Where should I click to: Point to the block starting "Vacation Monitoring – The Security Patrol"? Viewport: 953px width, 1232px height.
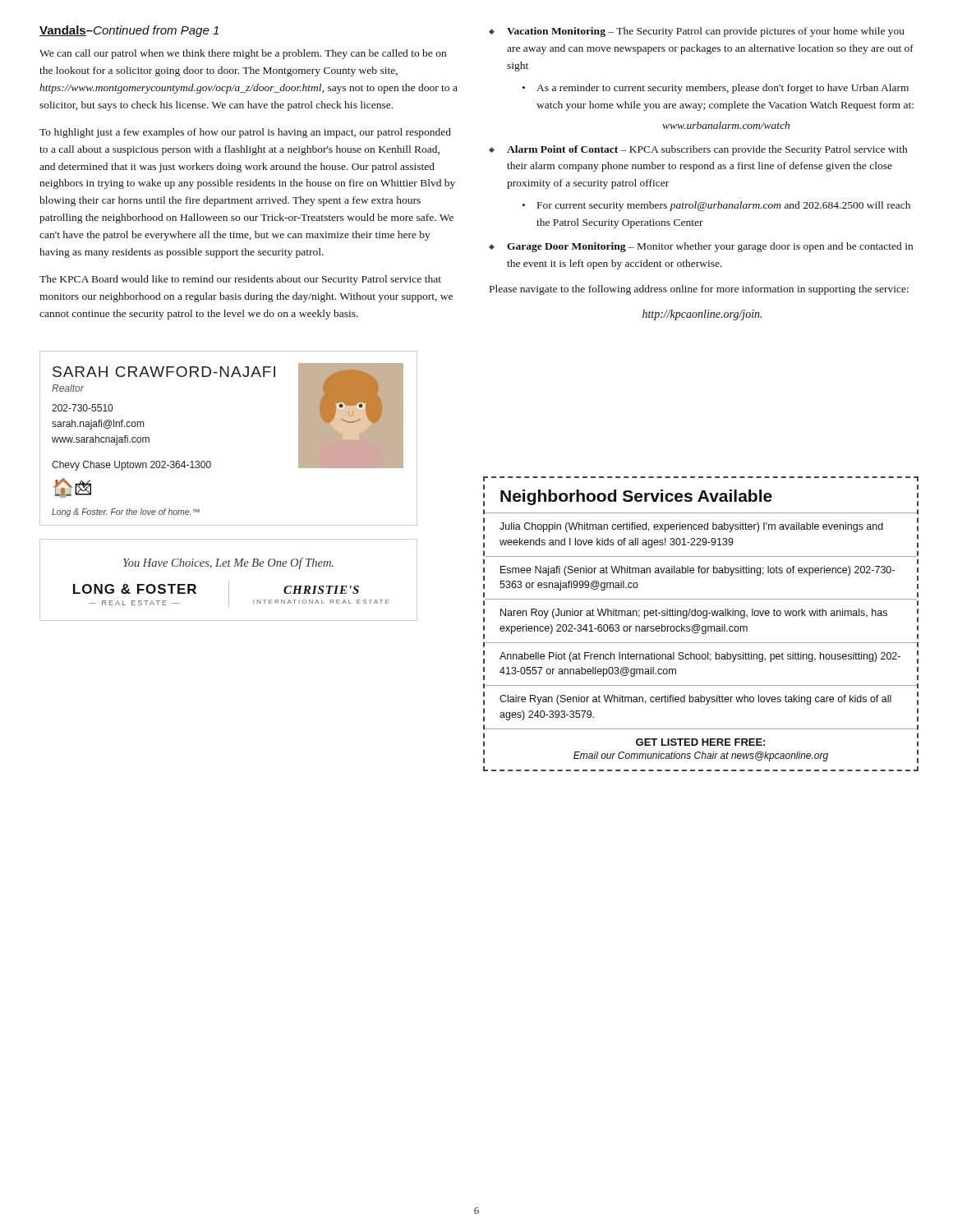pos(711,79)
